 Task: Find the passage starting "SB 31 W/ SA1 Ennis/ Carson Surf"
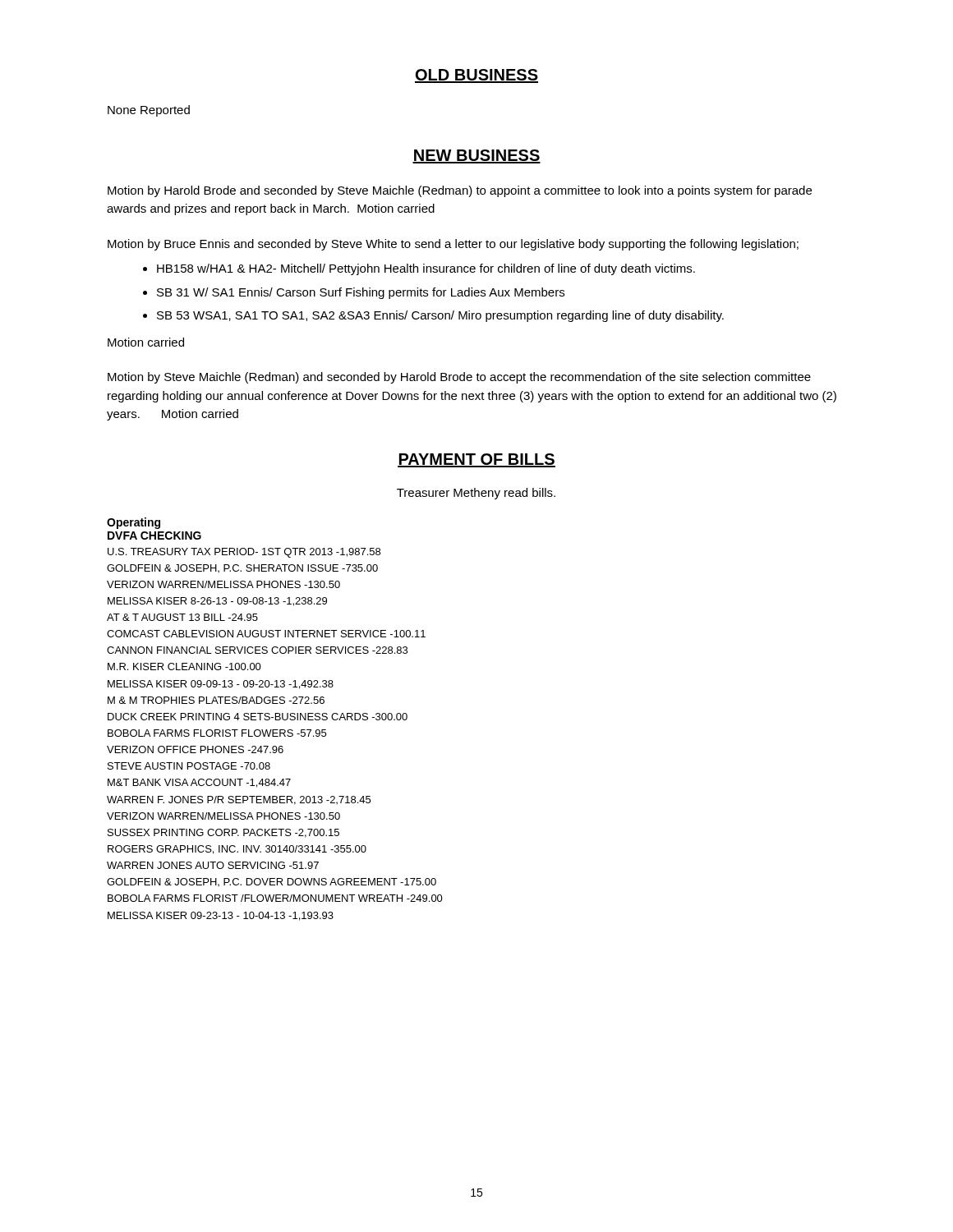(361, 292)
